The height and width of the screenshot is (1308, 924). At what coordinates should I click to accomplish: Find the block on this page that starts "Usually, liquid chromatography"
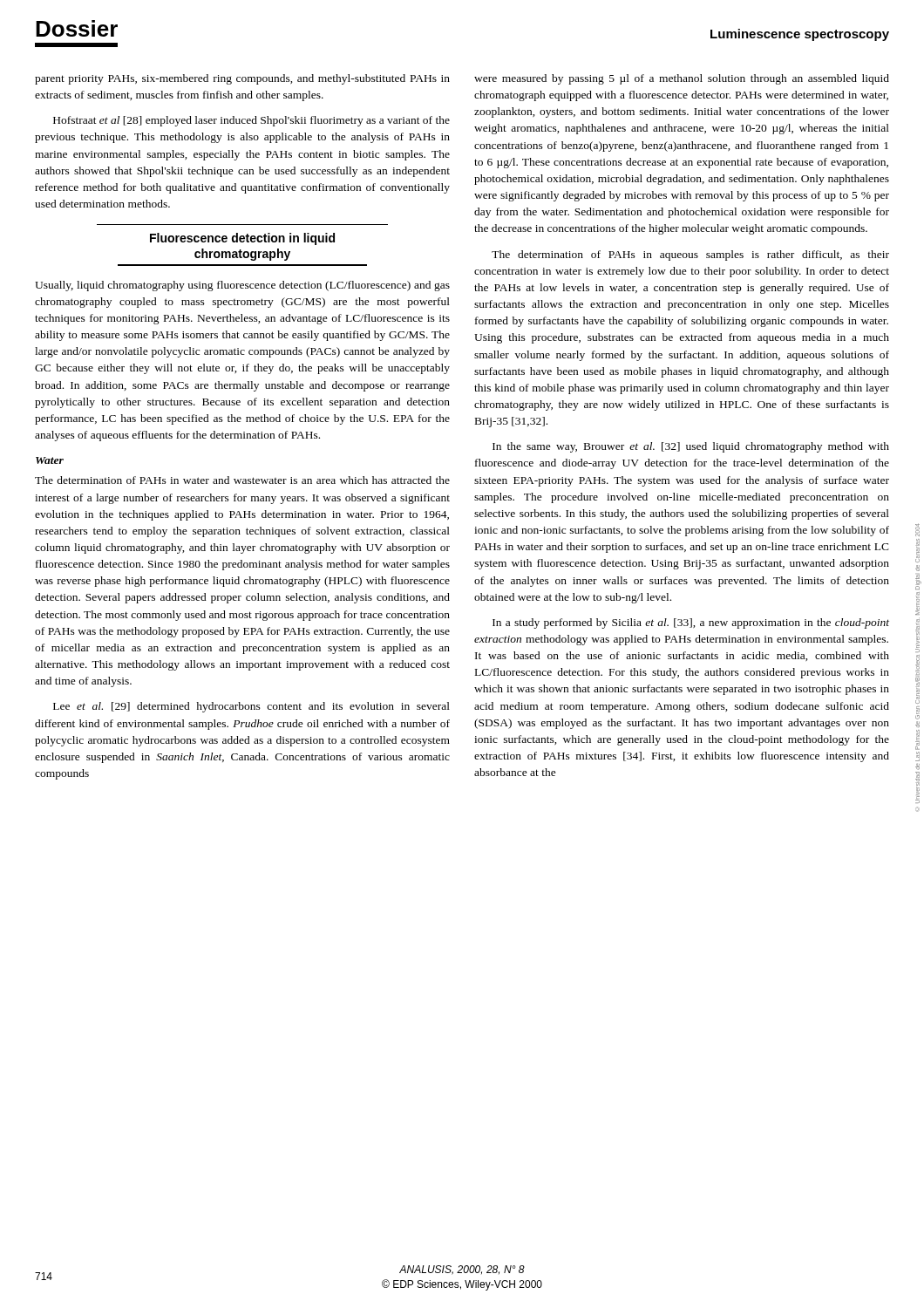click(x=242, y=360)
